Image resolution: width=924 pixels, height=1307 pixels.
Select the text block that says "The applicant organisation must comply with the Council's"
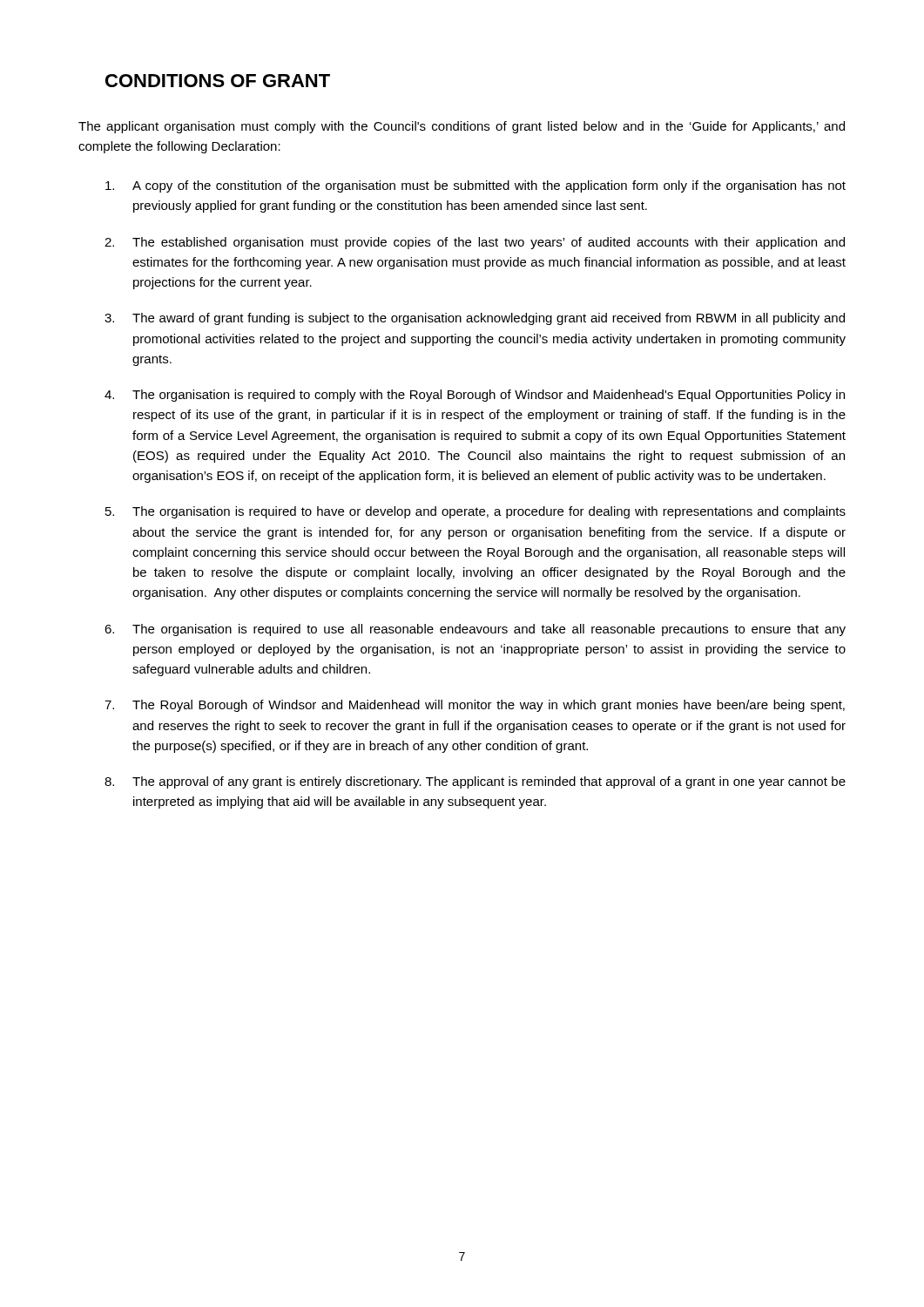point(462,136)
